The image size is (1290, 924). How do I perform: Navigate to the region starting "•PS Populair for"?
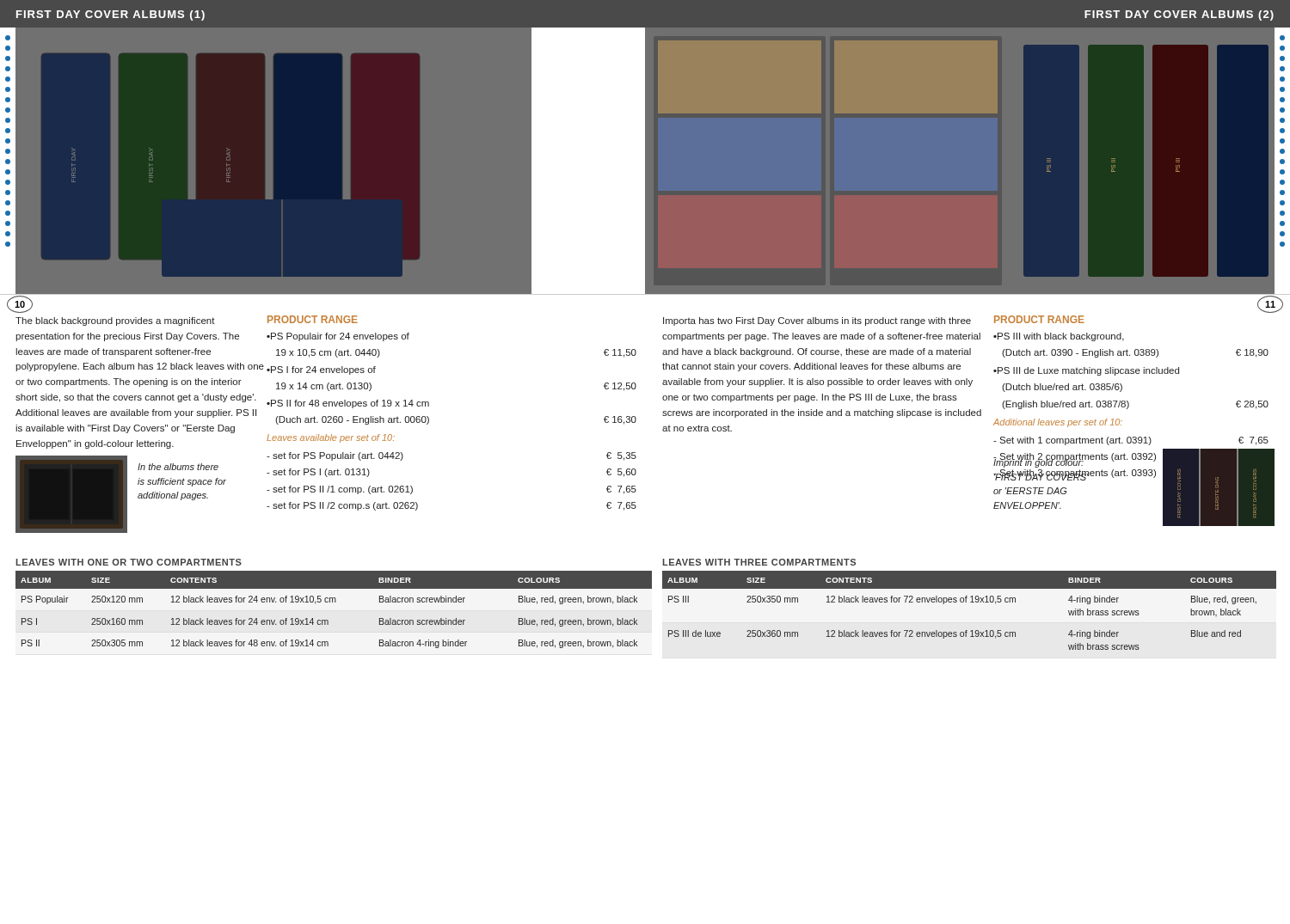tap(338, 336)
